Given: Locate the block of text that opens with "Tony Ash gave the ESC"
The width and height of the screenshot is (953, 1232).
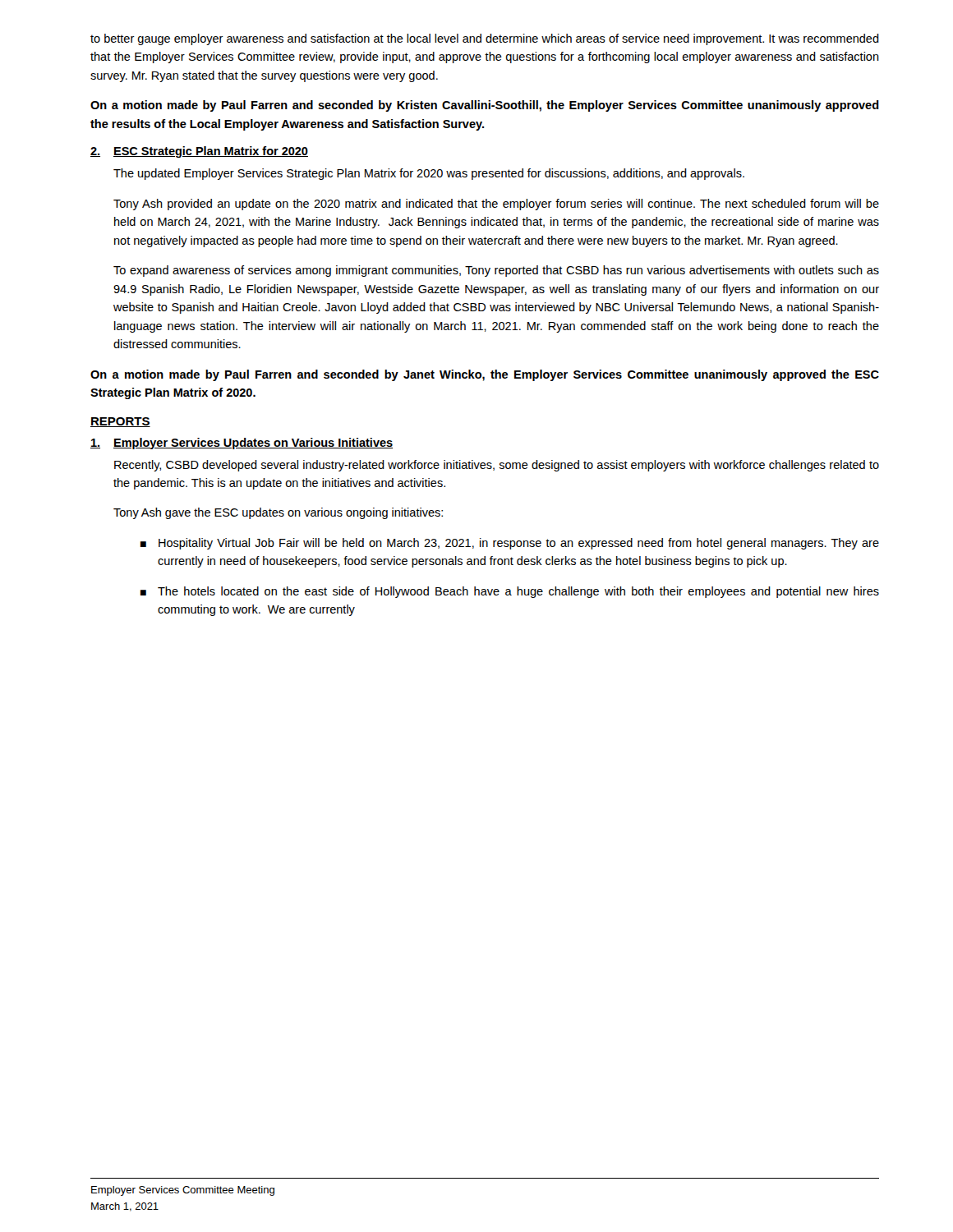Looking at the screenshot, I should (279, 513).
